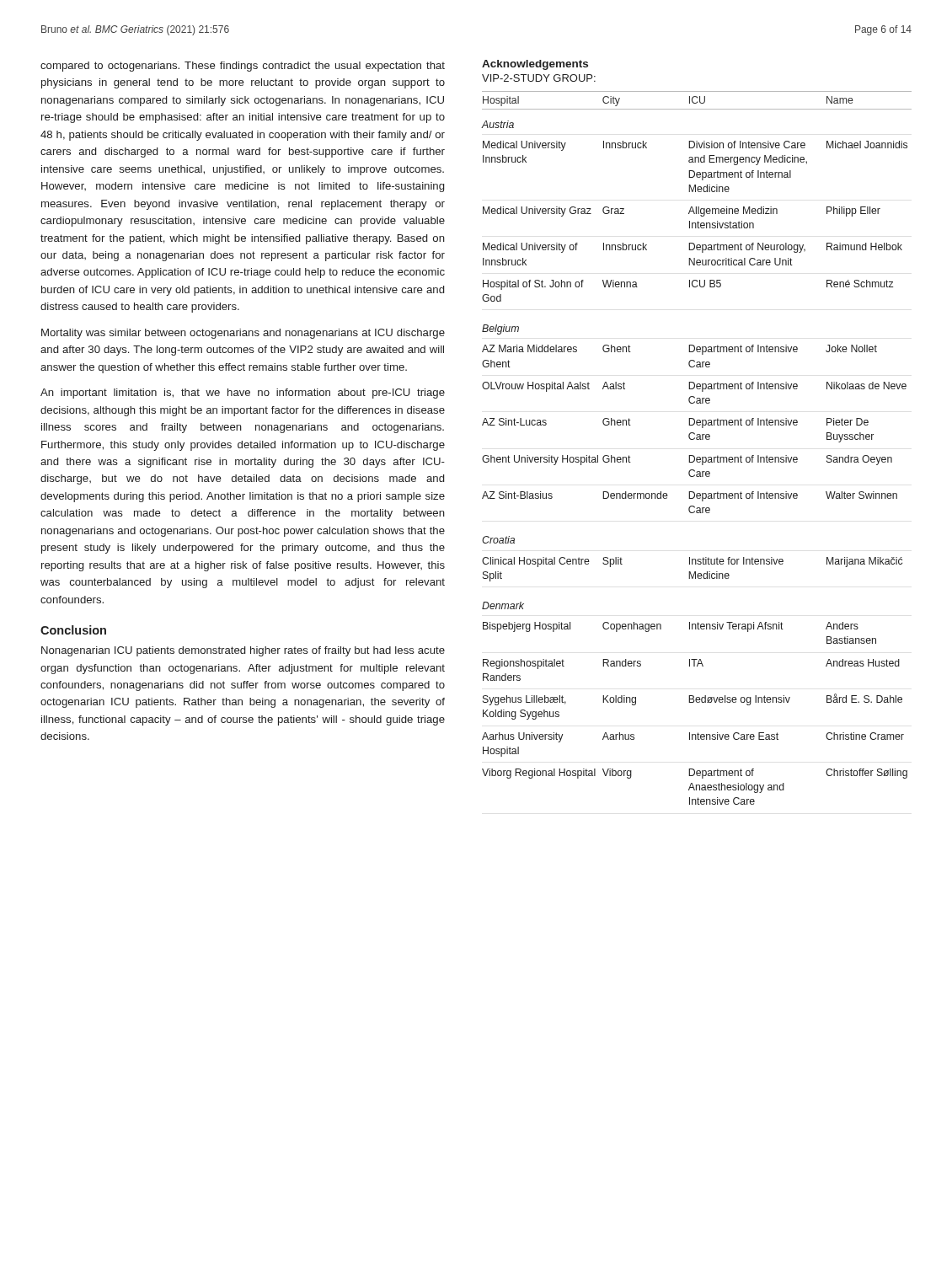Select the text block starting "compared to octogenarians. These findings contradict"
The width and height of the screenshot is (952, 1264).
coord(243,186)
